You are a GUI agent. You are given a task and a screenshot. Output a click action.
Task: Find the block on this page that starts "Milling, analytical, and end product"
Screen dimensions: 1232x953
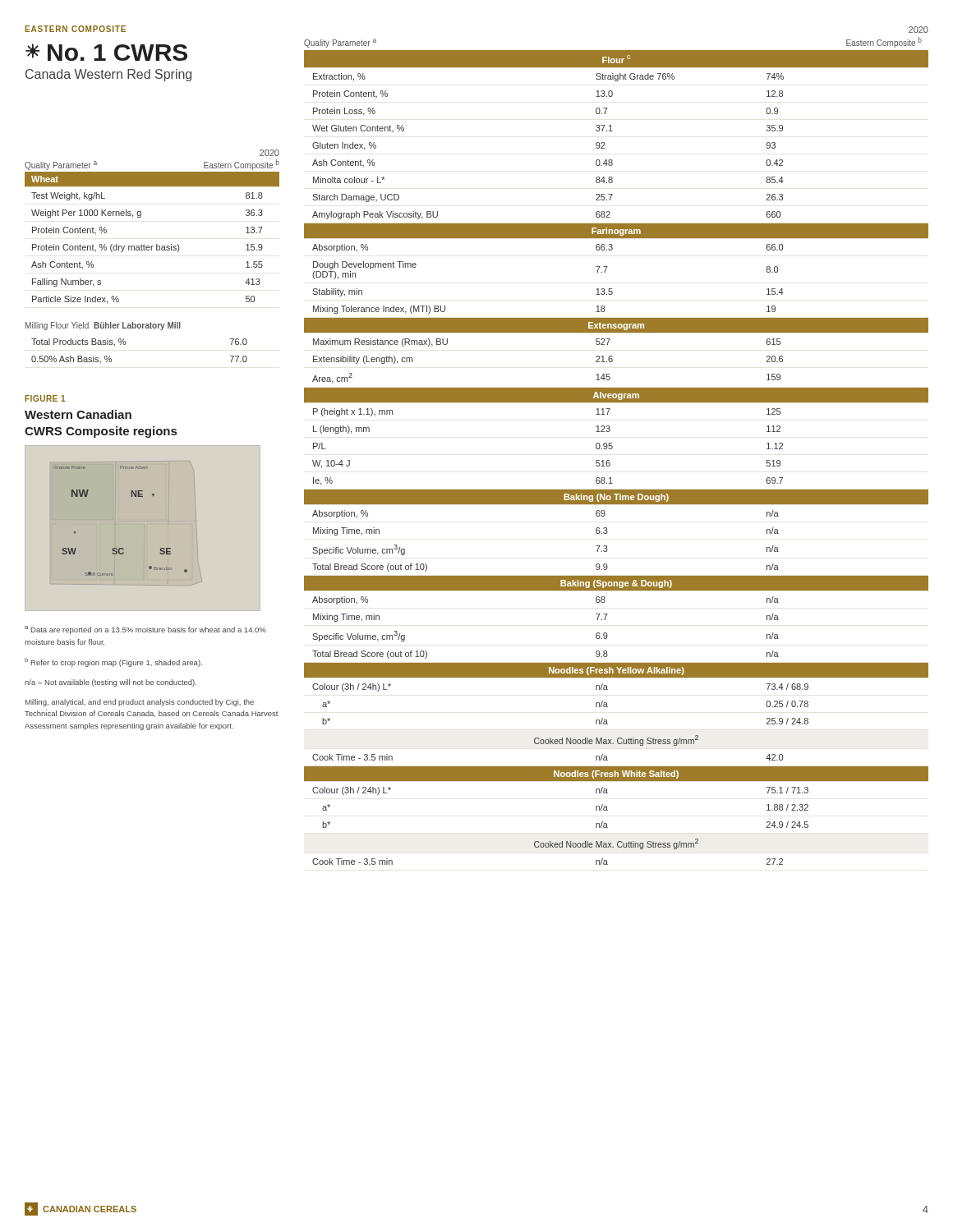[152, 714]
